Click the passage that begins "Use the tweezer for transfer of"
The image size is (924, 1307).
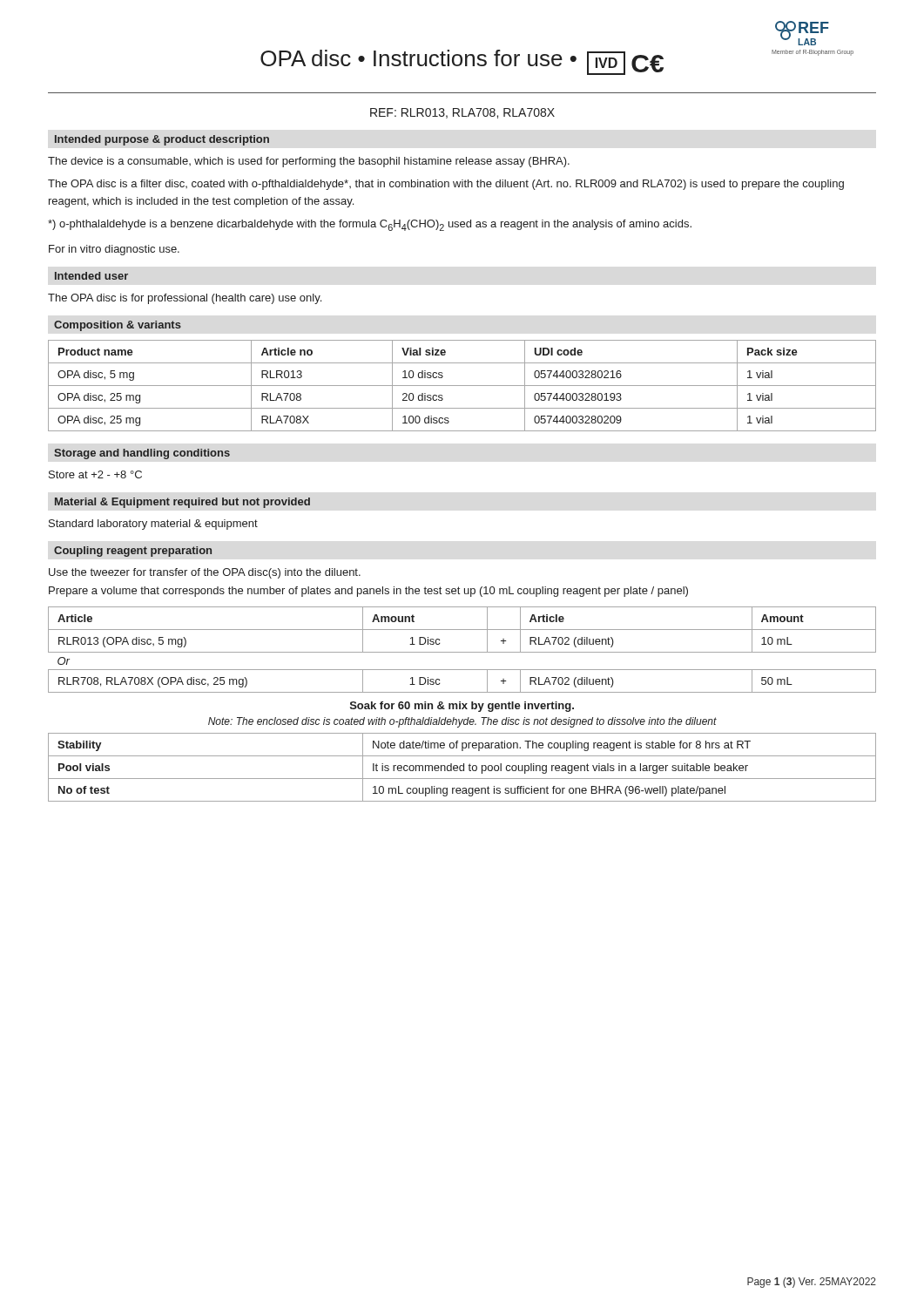coord(368,581)
